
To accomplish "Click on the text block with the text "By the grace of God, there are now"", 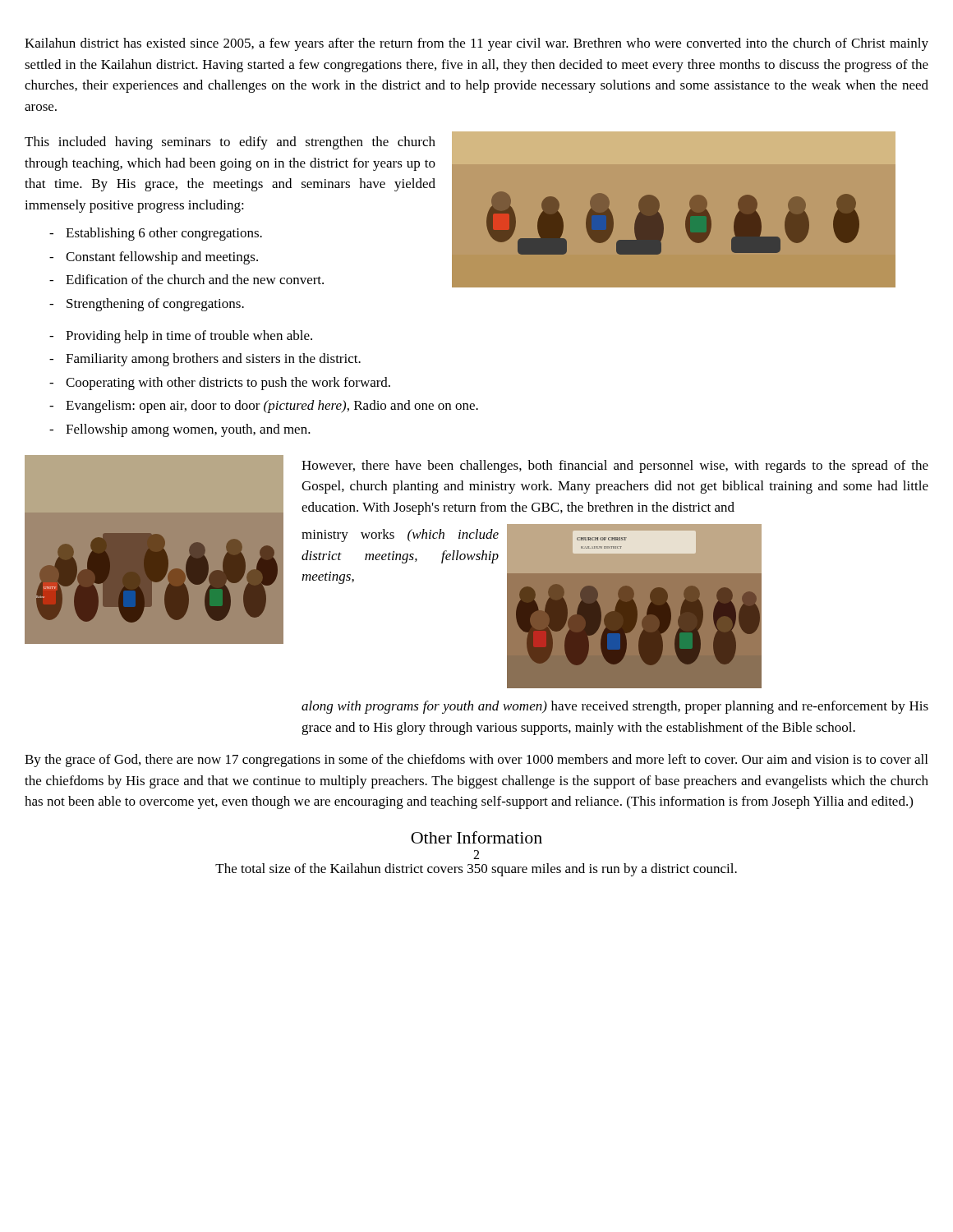I will 476,780.
